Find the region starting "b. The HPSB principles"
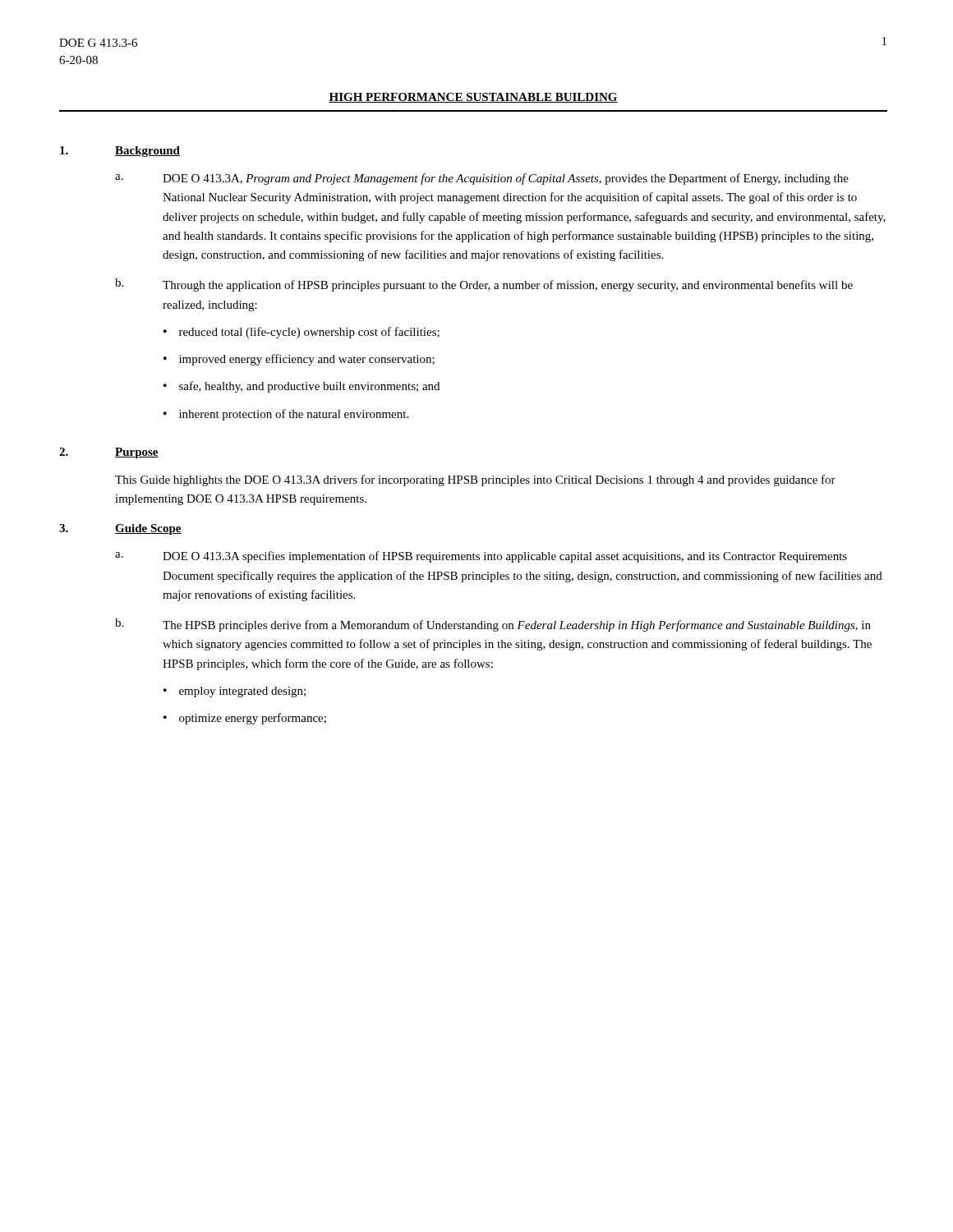This screenshot has width=953, height=1232. [501, 645]
